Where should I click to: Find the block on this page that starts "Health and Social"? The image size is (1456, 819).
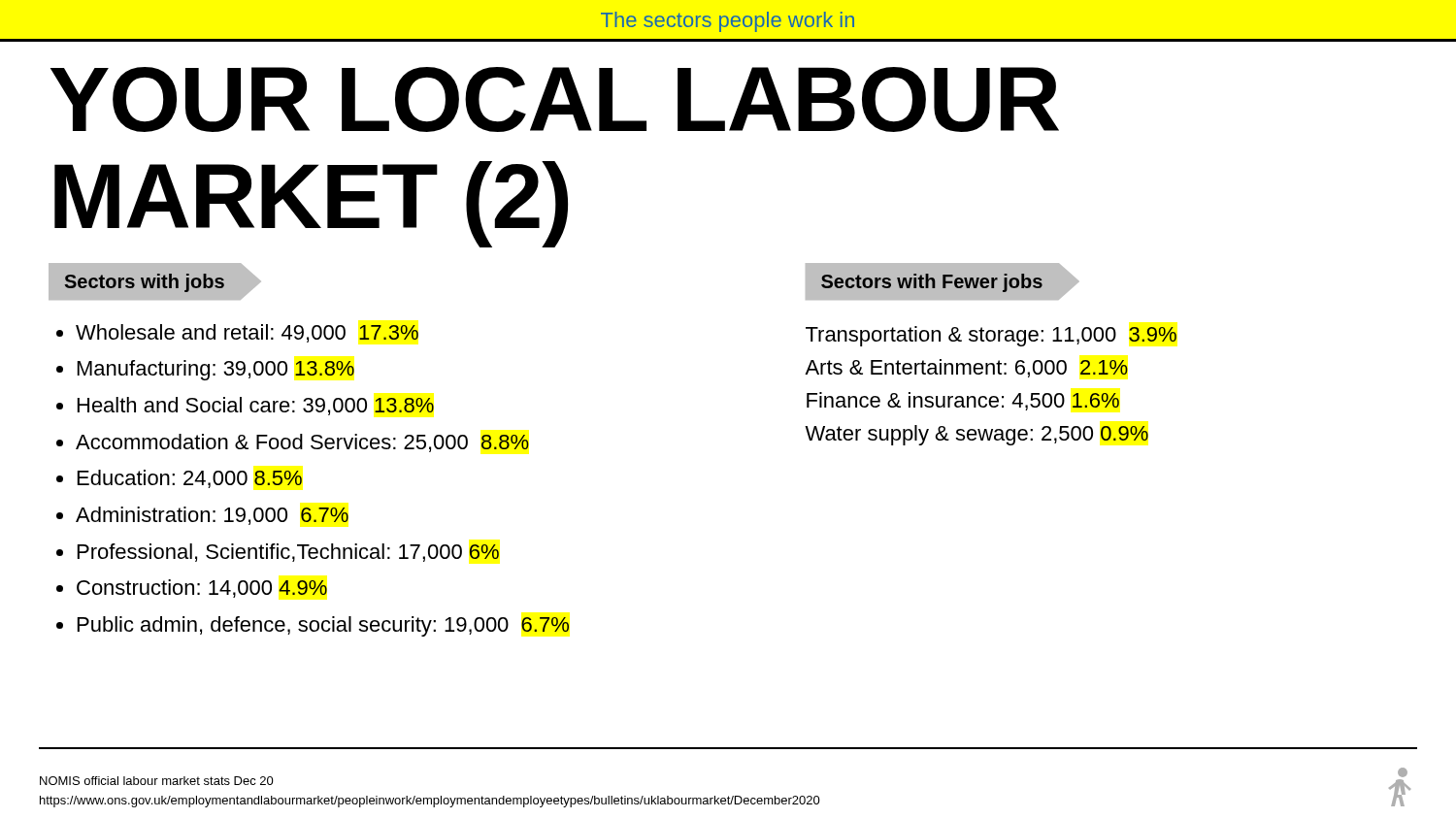tap(255, 405)
